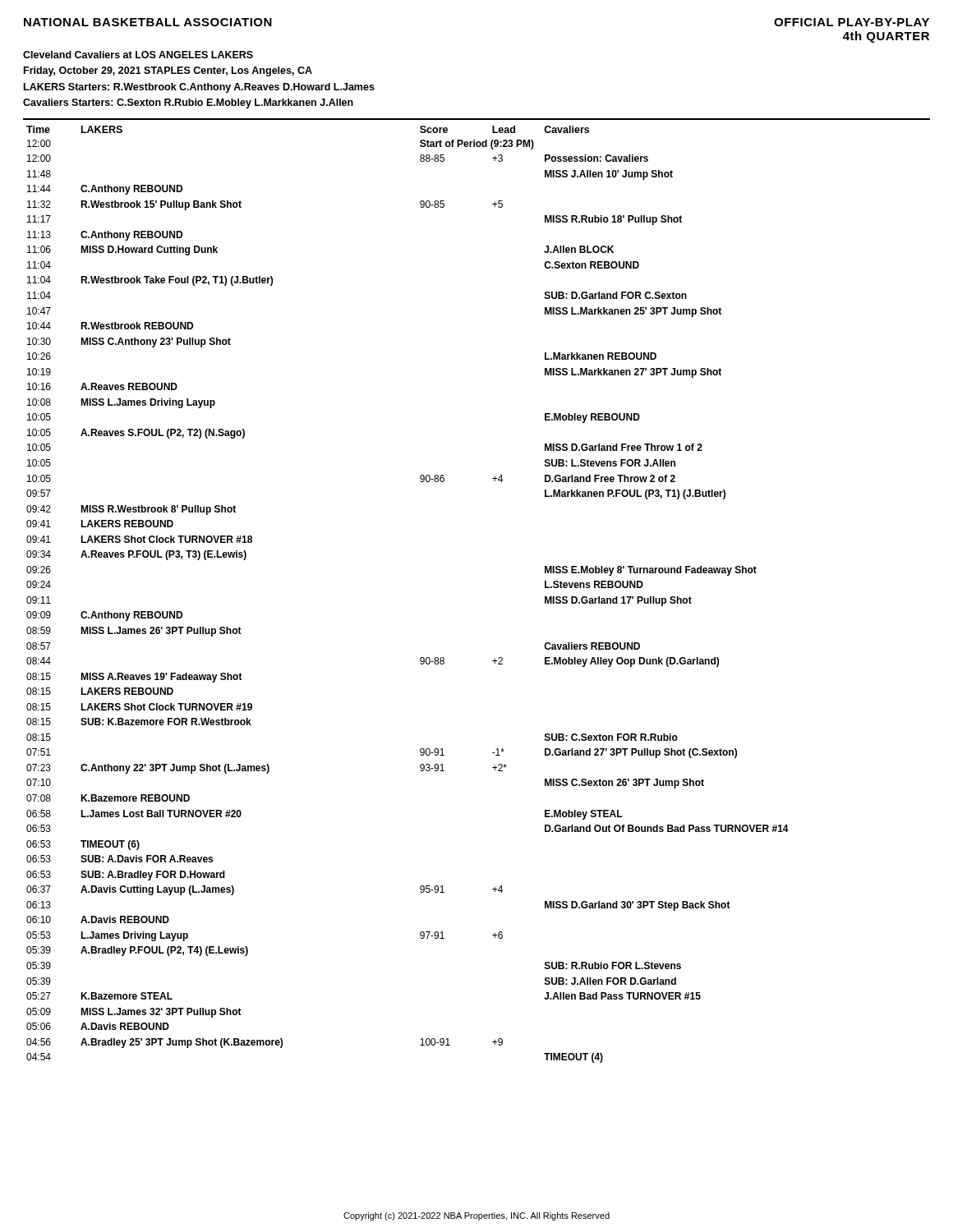Click the table
Viewport: 953px width, 1232px height.
click(476, 594)
